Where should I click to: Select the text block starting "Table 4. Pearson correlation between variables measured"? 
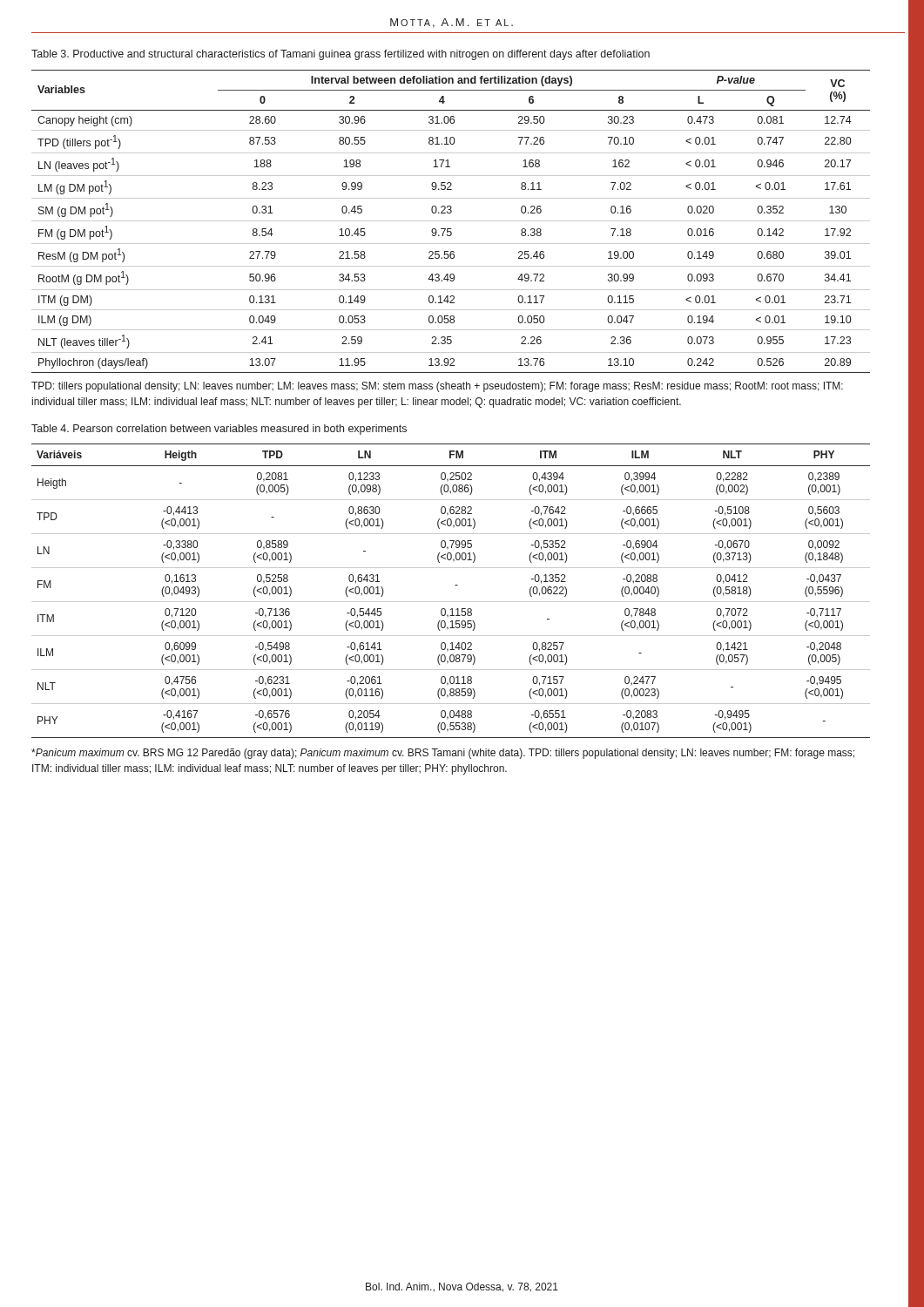tap(219, 428)
